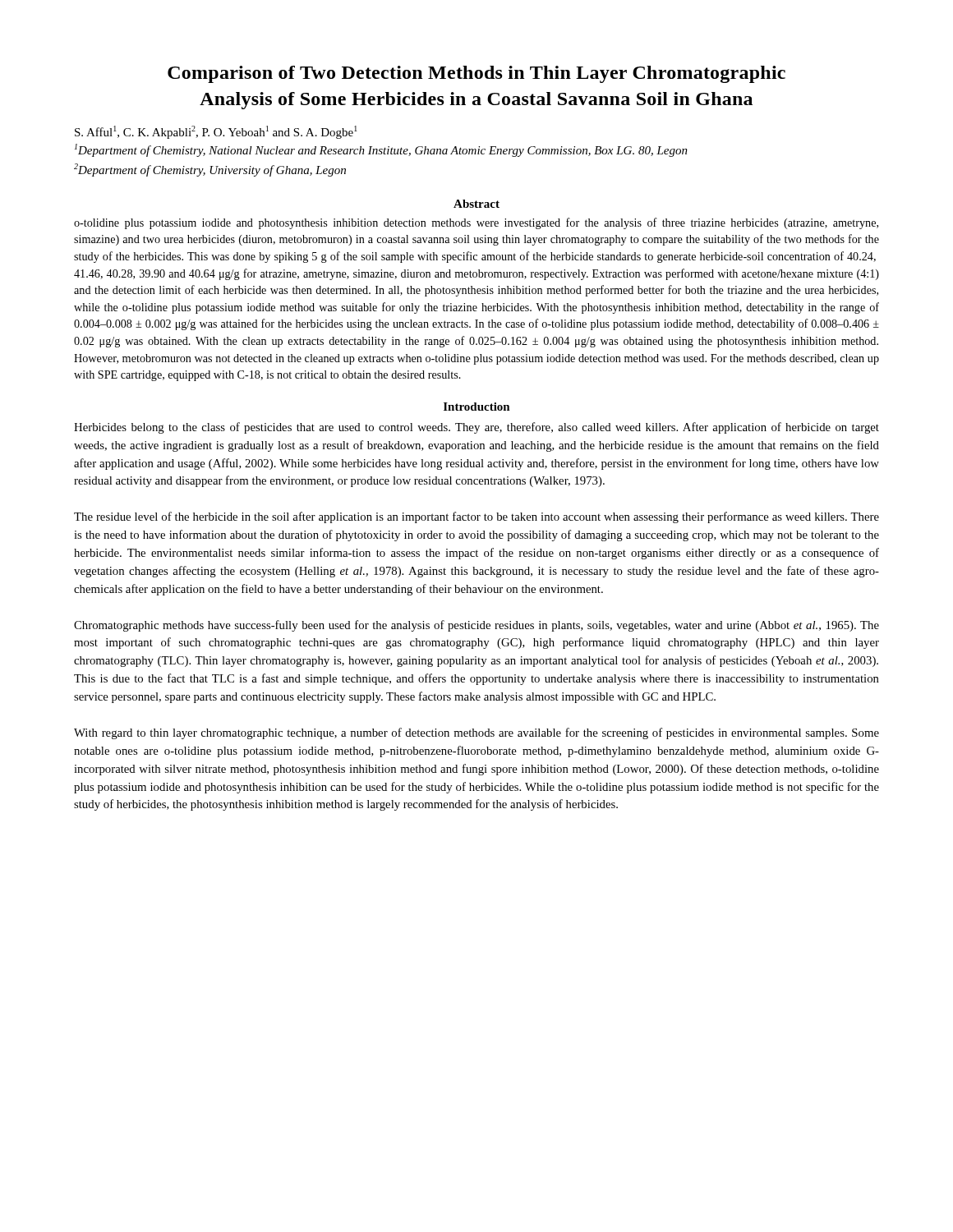Where is the passage that starts "With regard to thin layer chromatographic"?
Image resolution: width=953 pixels, height=1232 pixels.
476,769
